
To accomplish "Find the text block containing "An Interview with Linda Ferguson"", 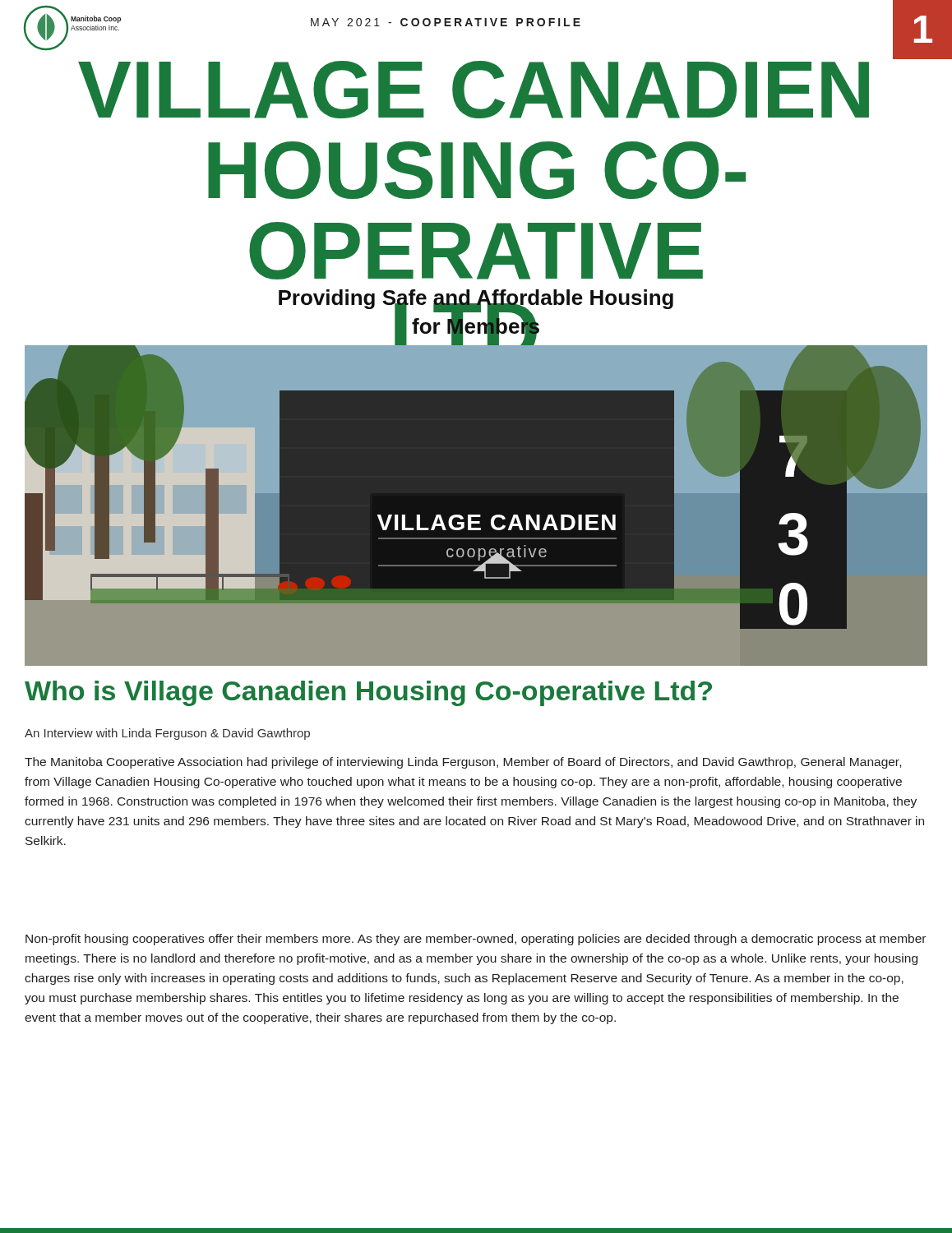I will click(x=167, y=734).
